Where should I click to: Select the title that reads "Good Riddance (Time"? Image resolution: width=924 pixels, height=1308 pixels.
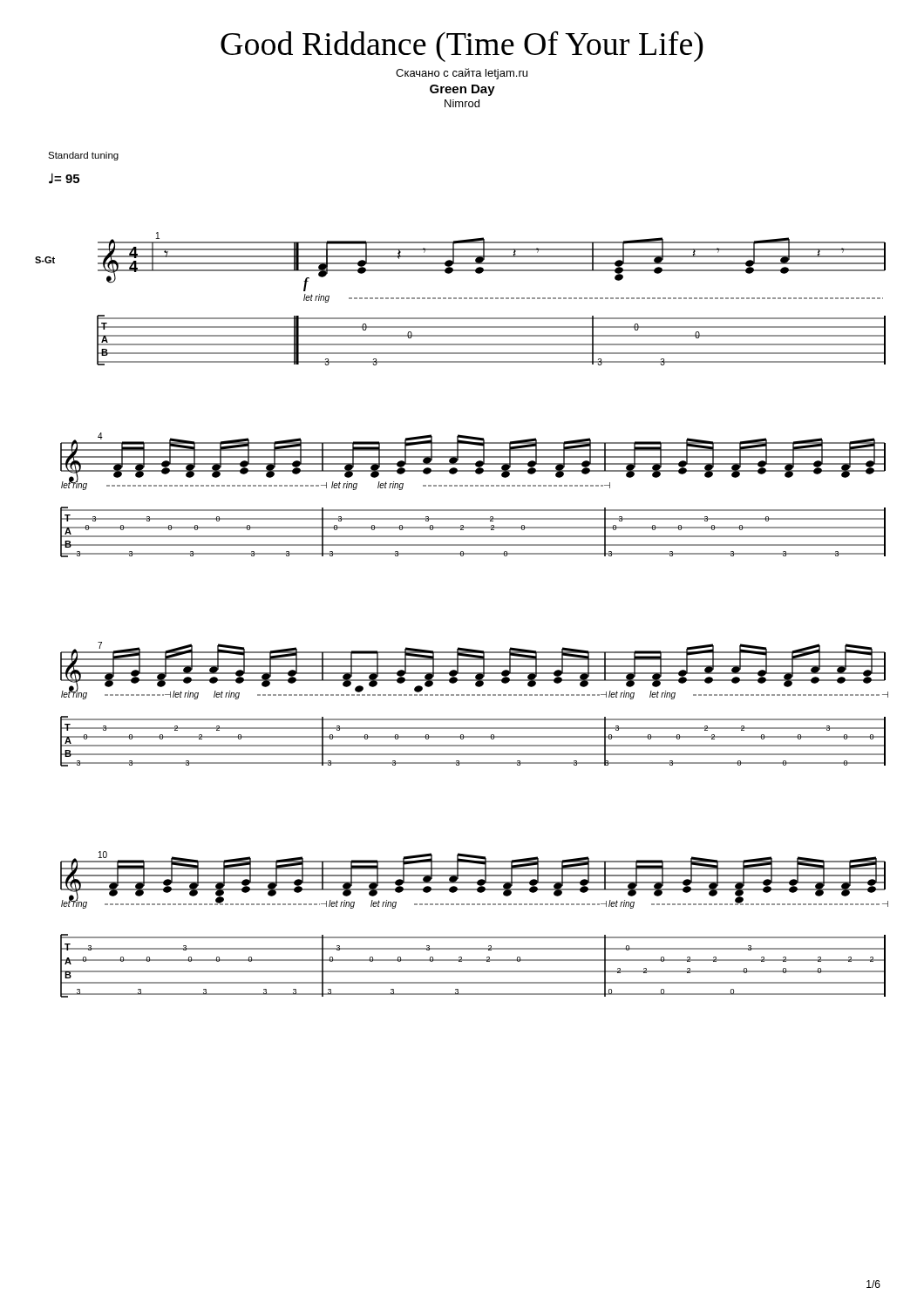(x=462, y=44)
